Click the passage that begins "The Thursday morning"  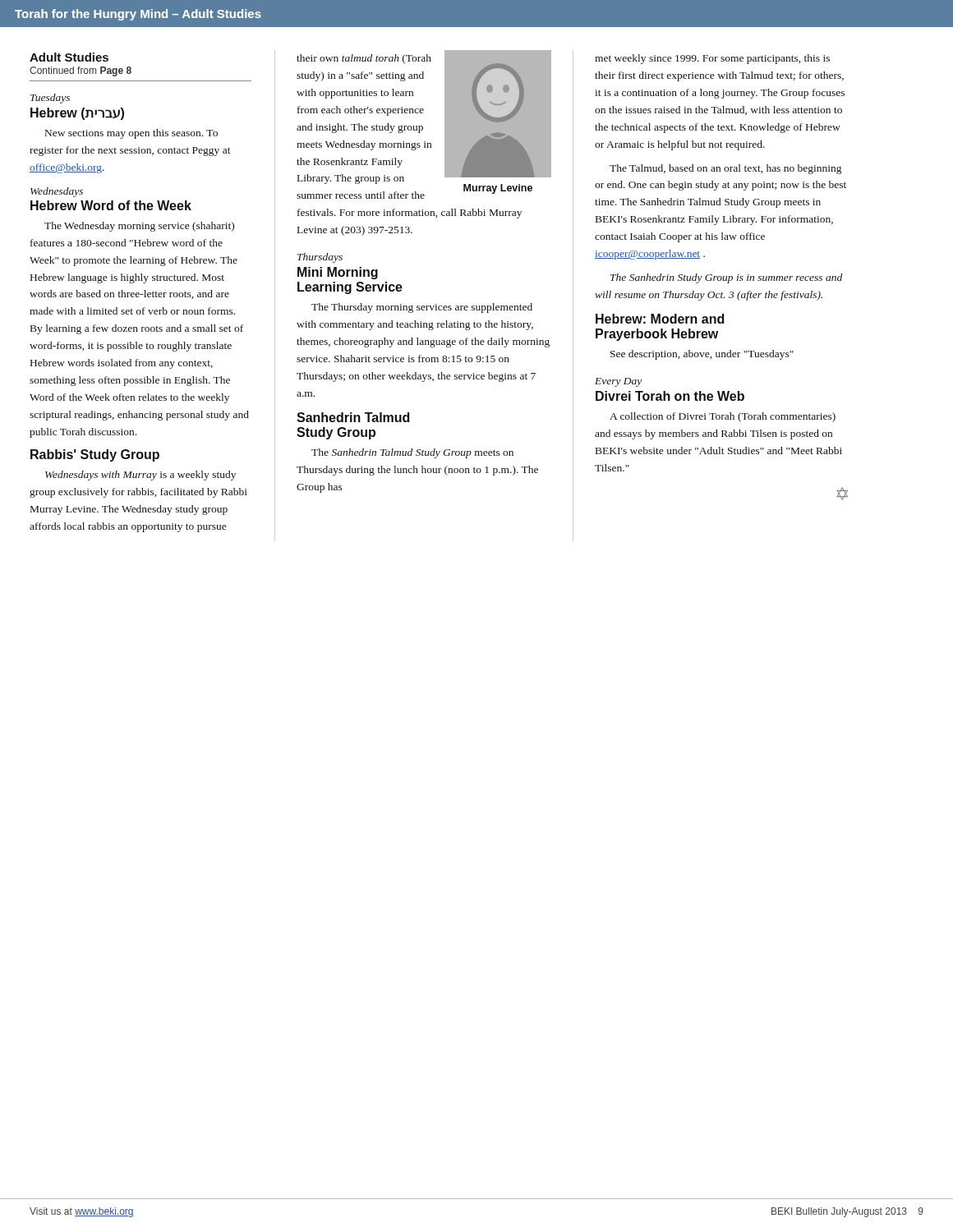pyautogui.click(x=423, y=350)
